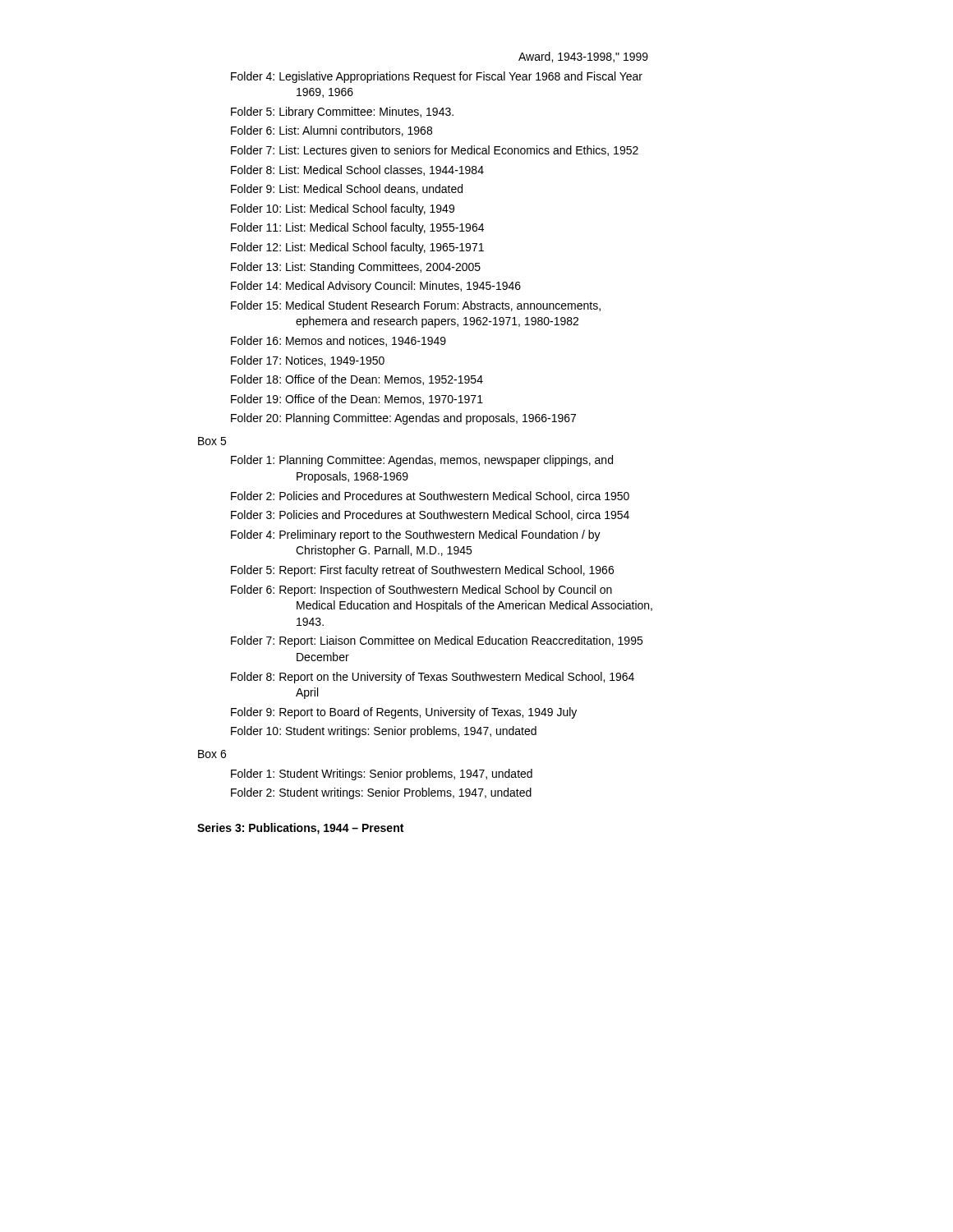
Task: Point to the text starting "Folder 11: List: Medical School"
Action: [357, 228]
